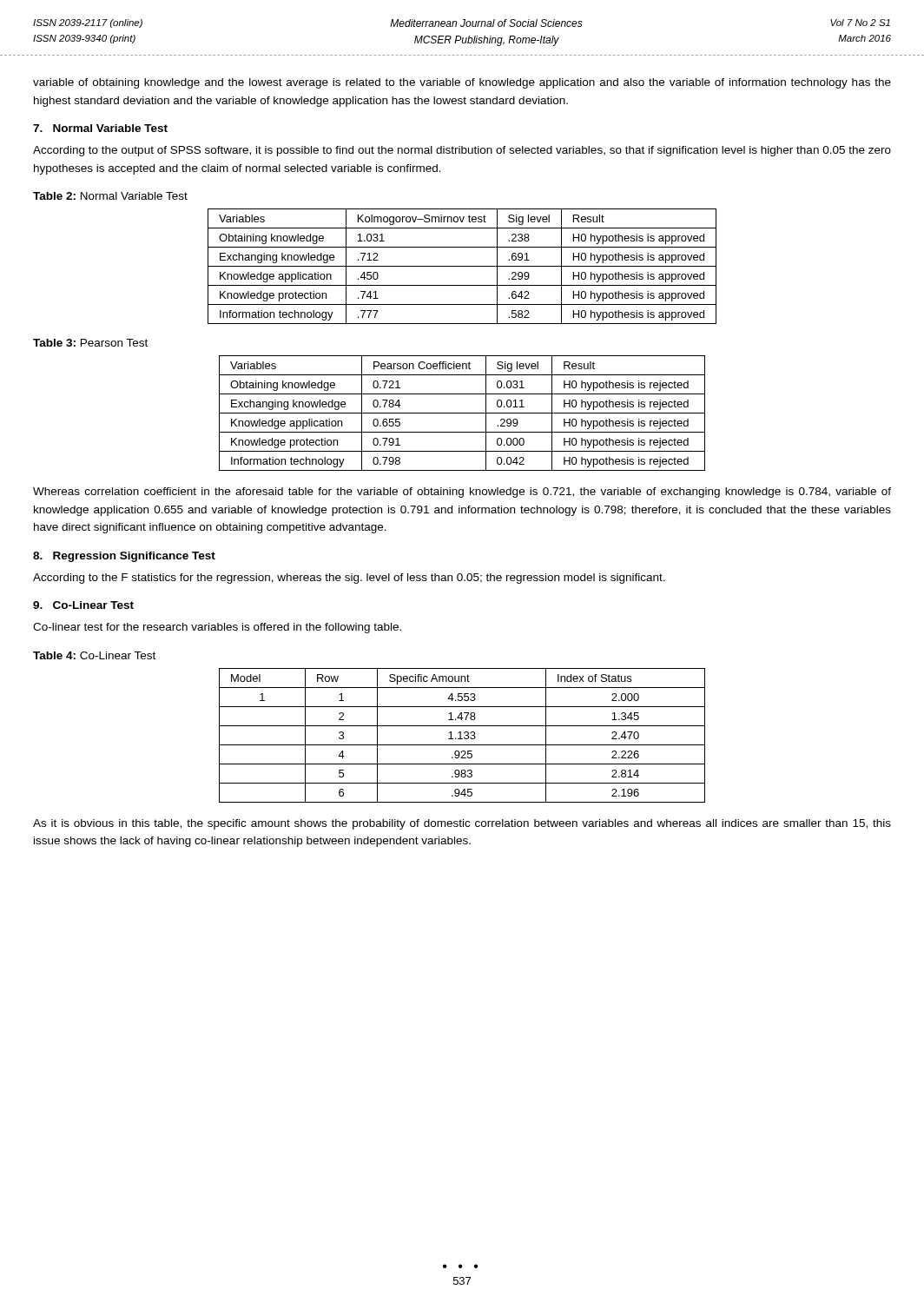The image size is (924, 1303).
Task: Click on the text starting "Whereas correlation coefficient in"
Action: click(462, 509)
